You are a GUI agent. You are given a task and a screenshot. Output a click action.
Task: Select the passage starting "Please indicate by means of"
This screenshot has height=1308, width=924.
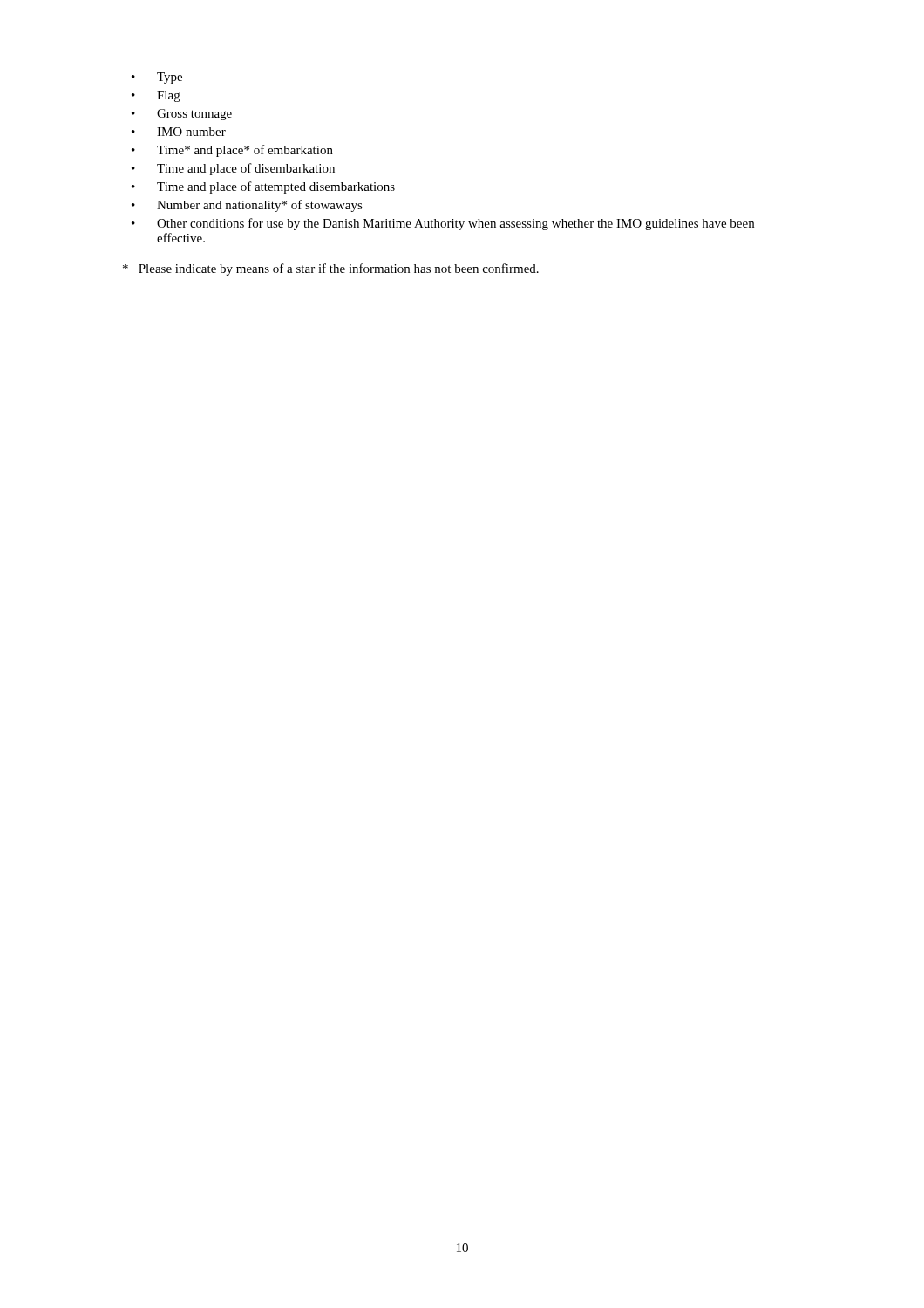(x=331, y=269)
